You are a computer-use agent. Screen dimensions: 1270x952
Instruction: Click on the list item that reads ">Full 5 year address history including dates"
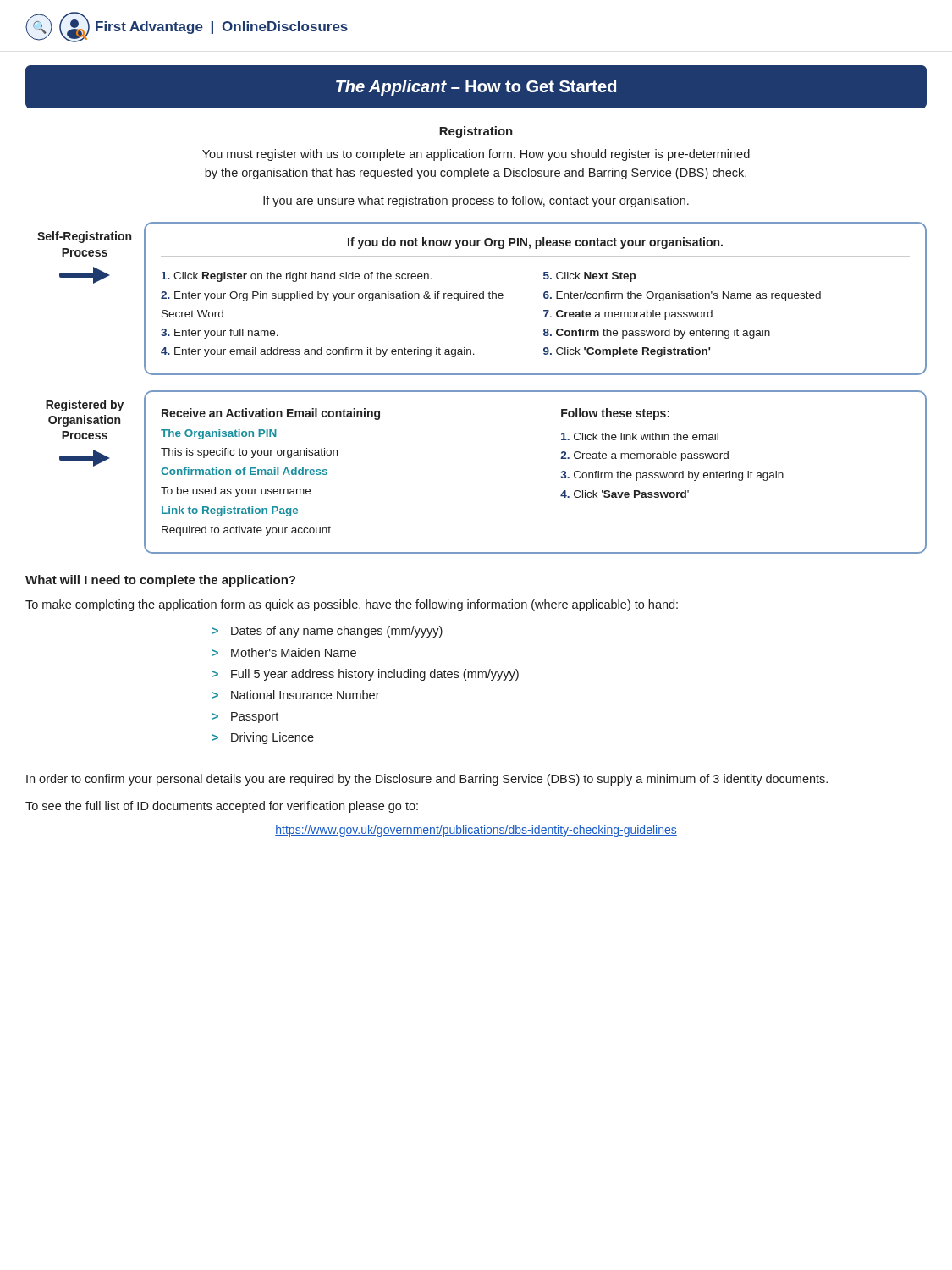365,674
